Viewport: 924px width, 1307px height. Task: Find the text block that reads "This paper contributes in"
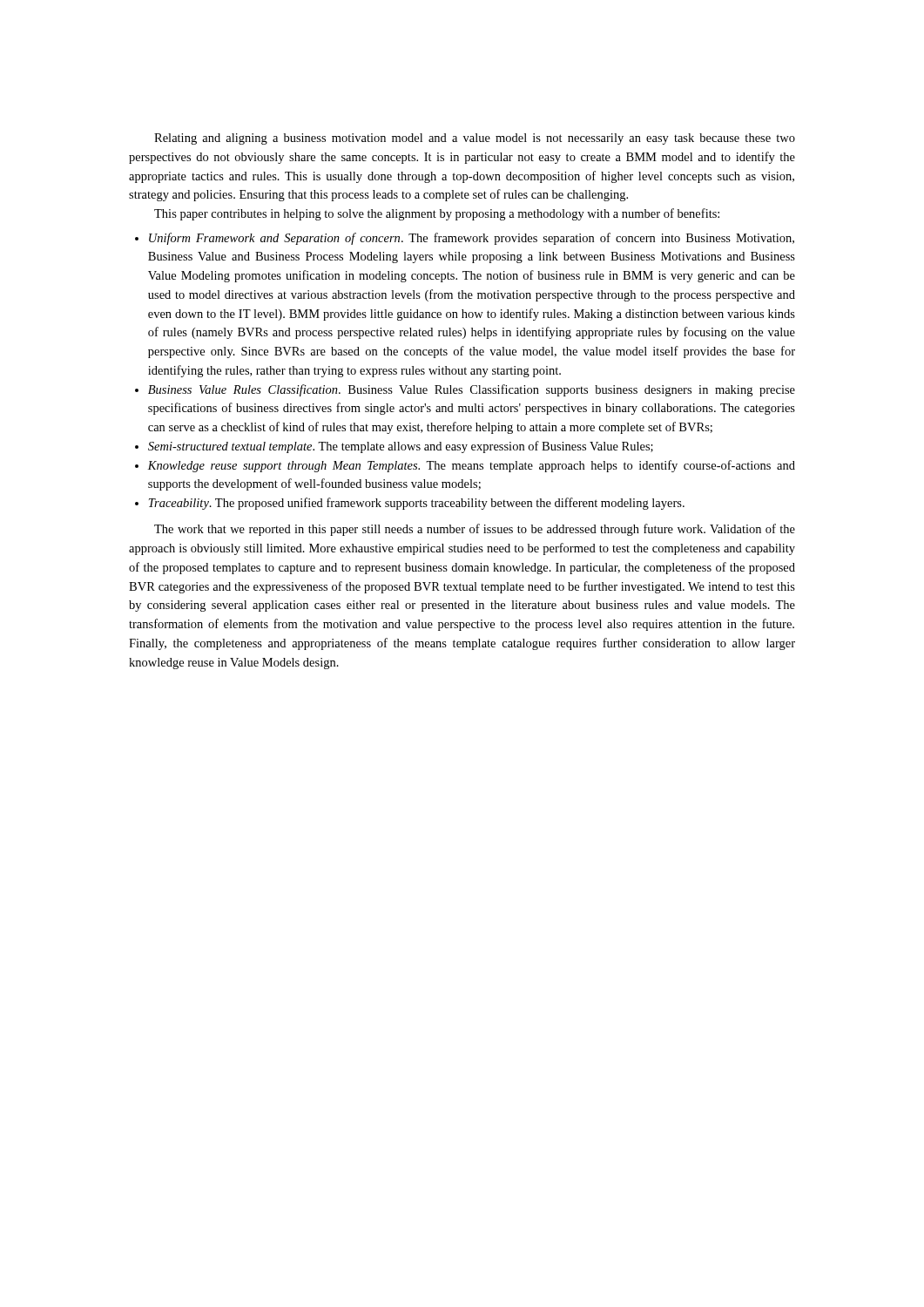pos(462,214)
